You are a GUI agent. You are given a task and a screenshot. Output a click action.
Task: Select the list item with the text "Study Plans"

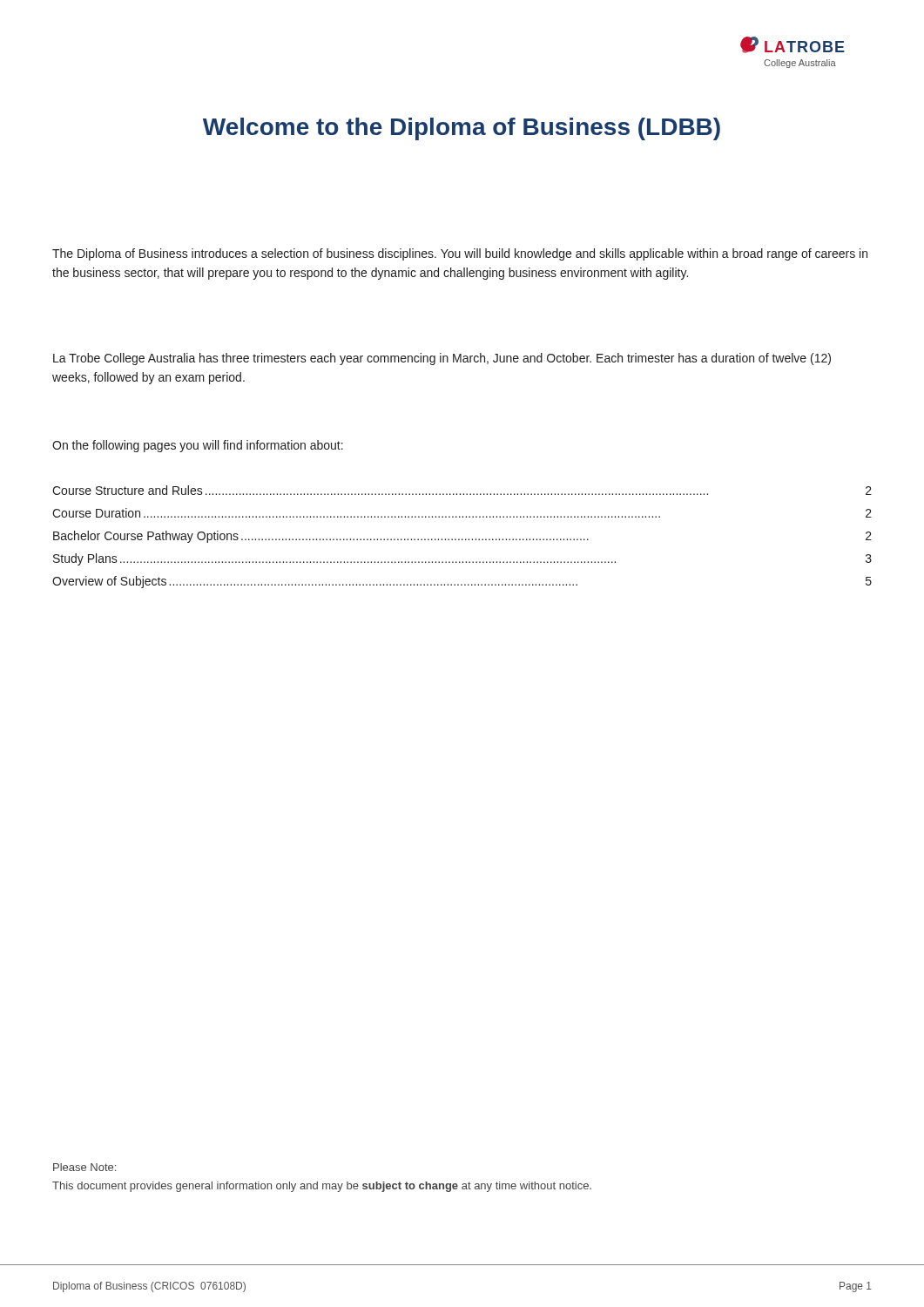pyautogui.click(x=462, y=559)
